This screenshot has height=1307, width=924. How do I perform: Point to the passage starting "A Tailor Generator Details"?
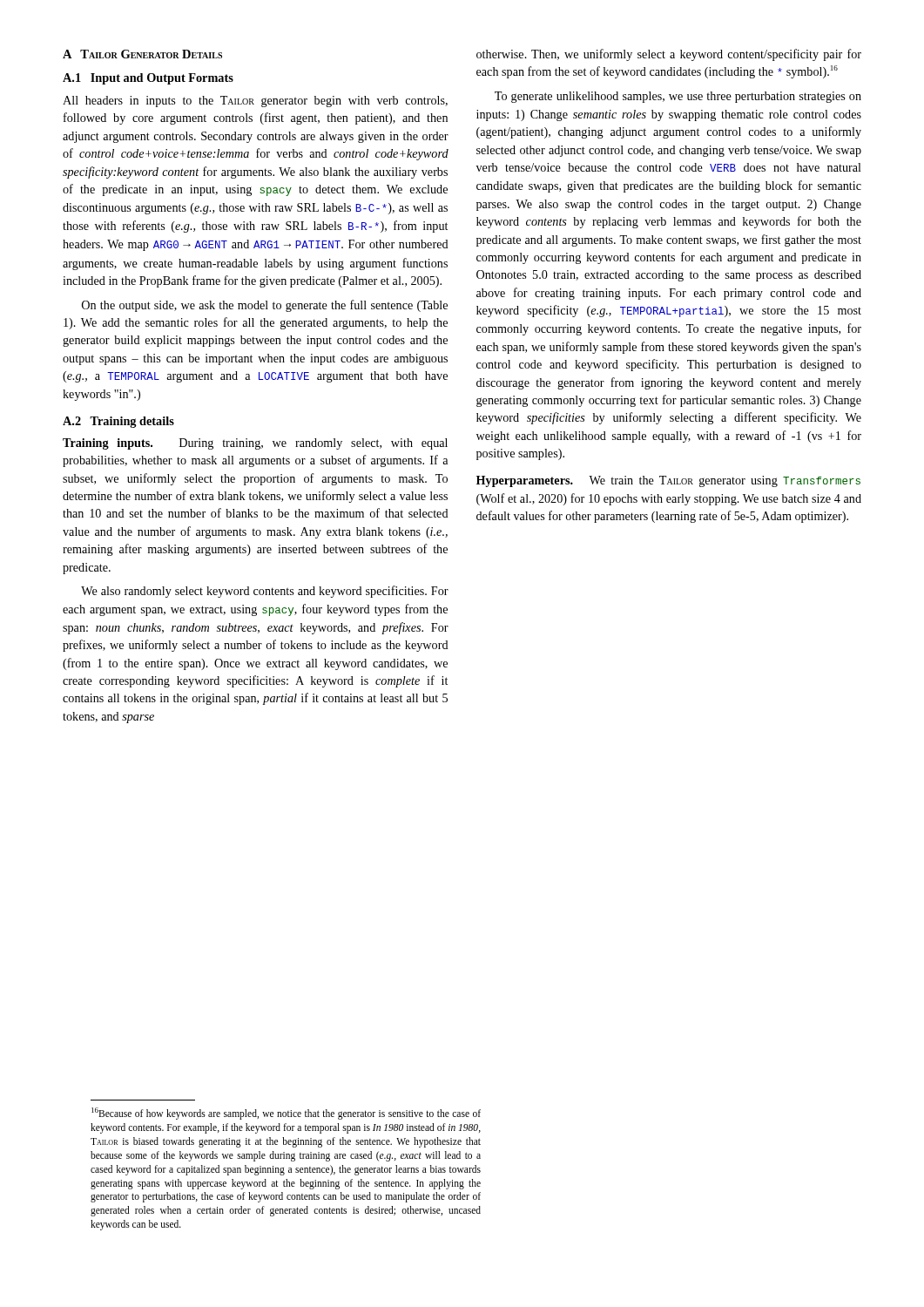tap(143, 54)
